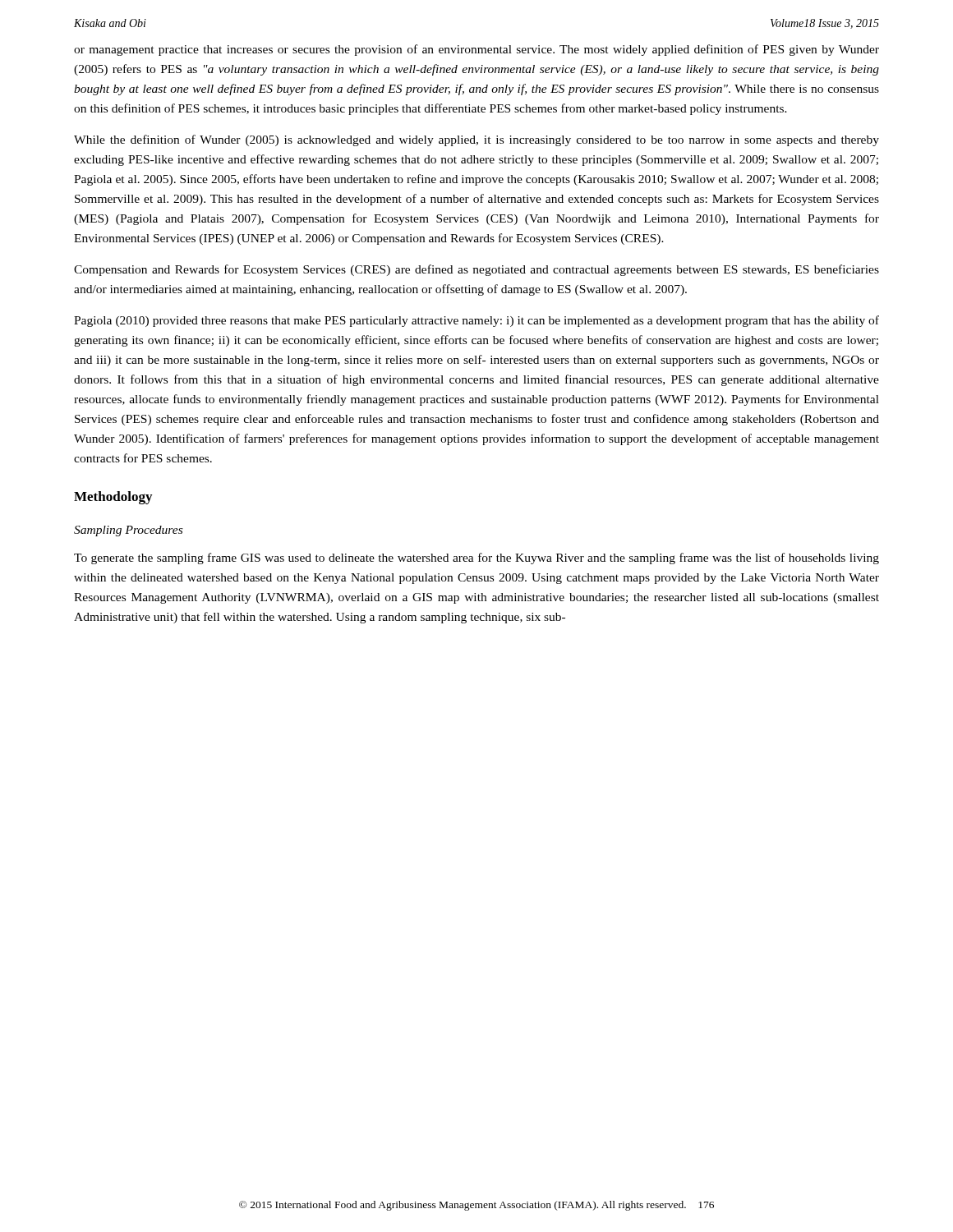
Task: Select the section header that reads "Sampling Procedures"
Action: tap(128, 529)
